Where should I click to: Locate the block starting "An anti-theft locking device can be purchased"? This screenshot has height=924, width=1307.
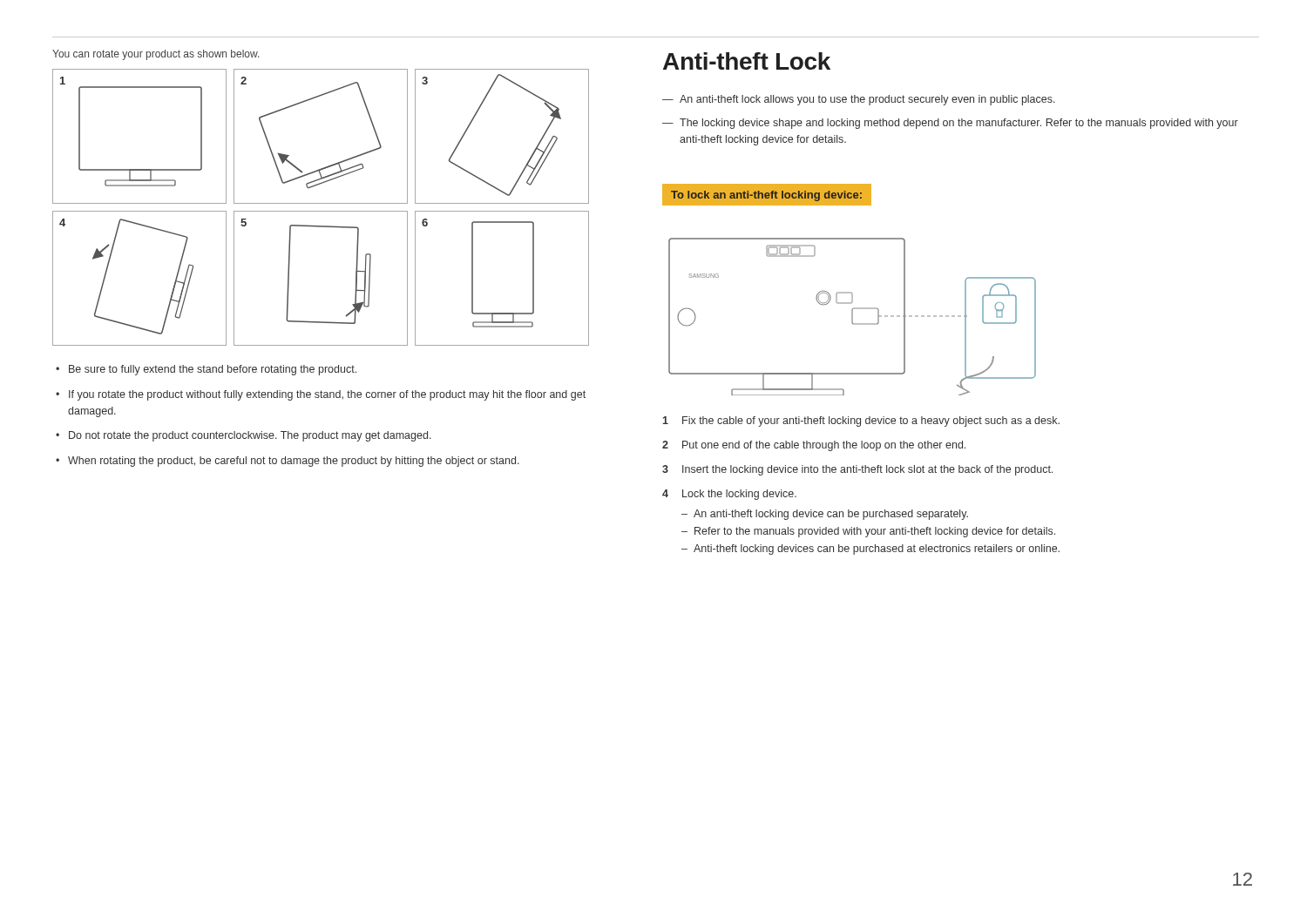(831, 514)
